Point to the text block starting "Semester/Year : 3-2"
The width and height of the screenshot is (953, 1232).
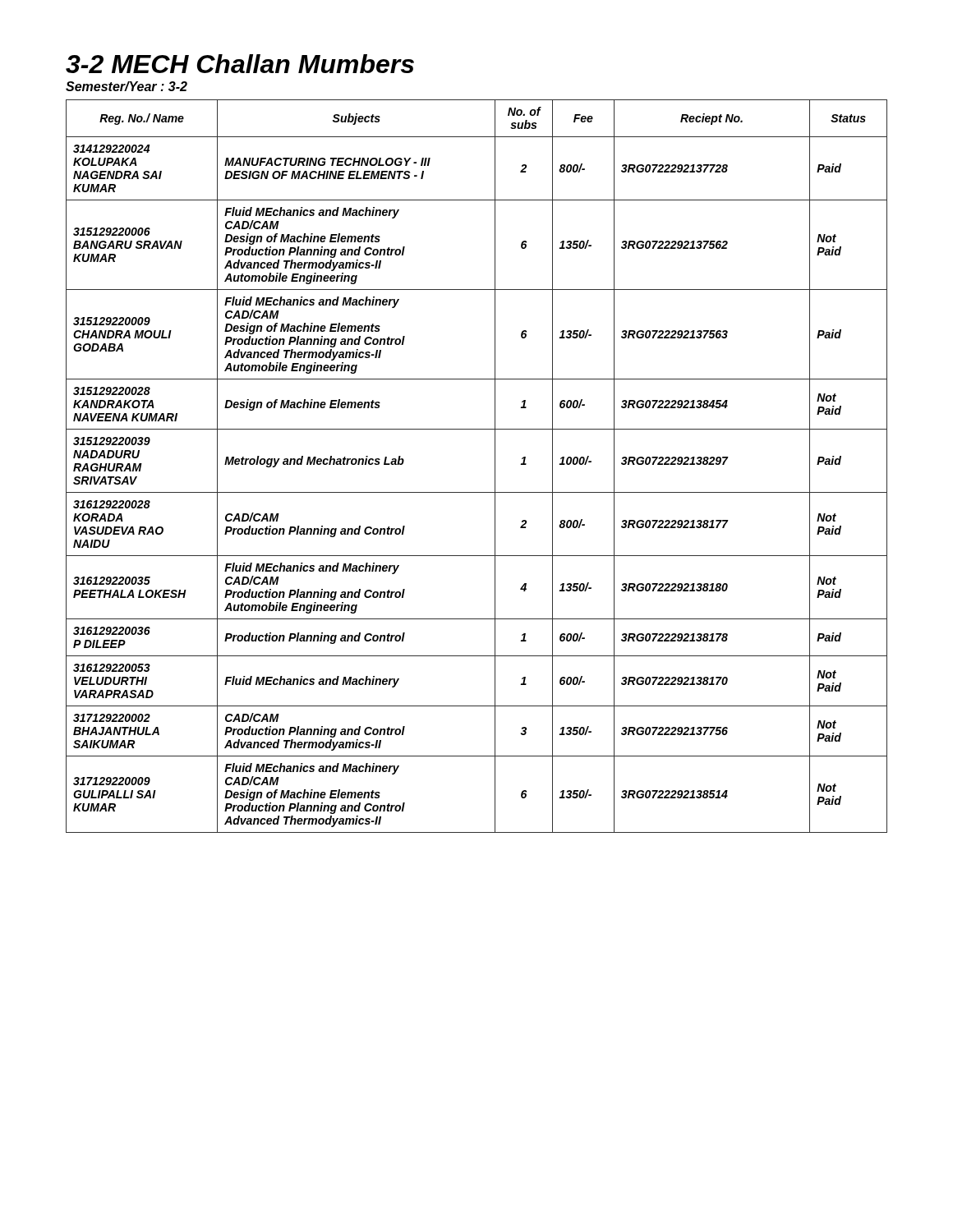coord(127,87)
